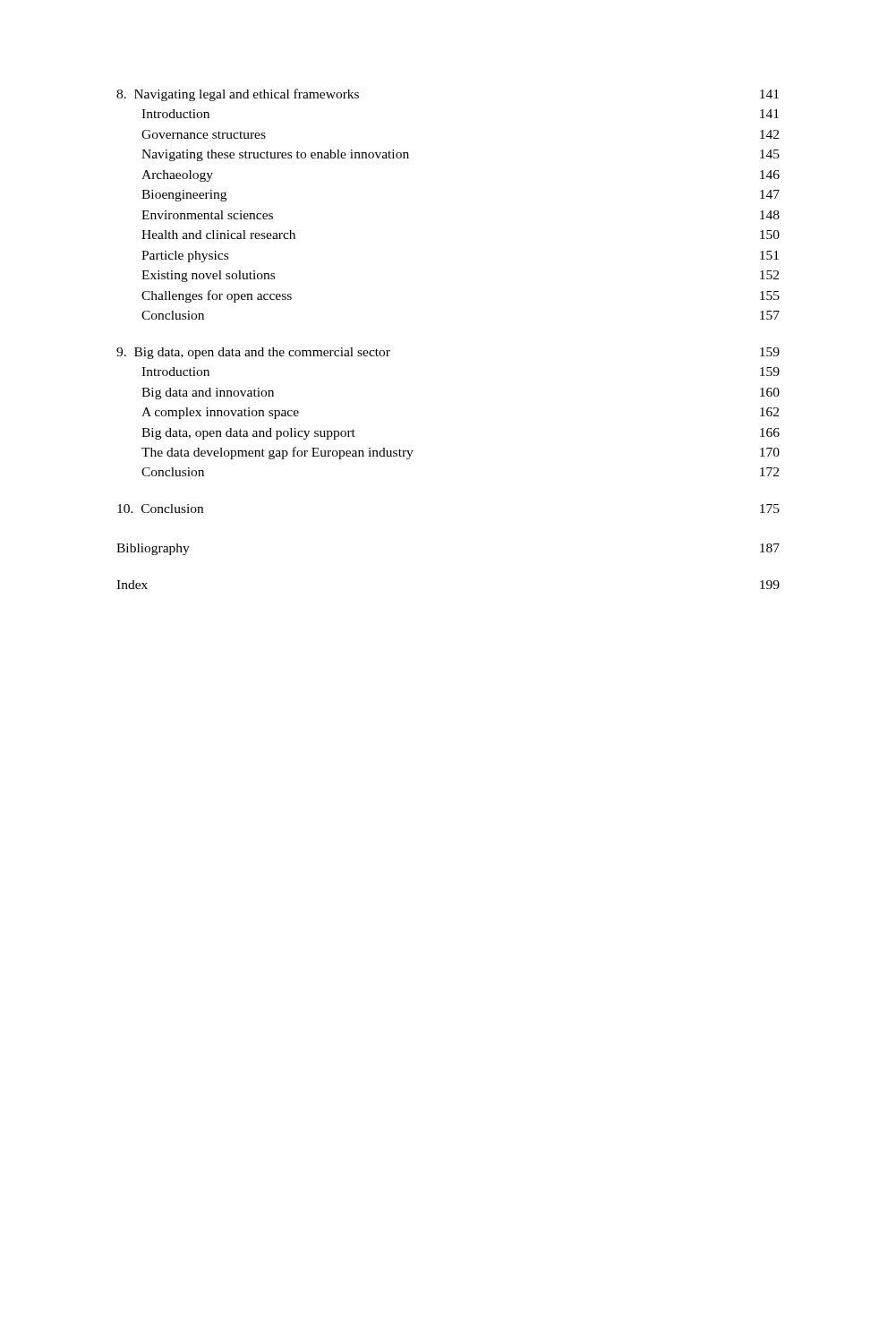Locate the list item that reads "Archaeology 146"
This screenshot has height=1343, width=896.
pyautogui.click(x=171, y=176)
